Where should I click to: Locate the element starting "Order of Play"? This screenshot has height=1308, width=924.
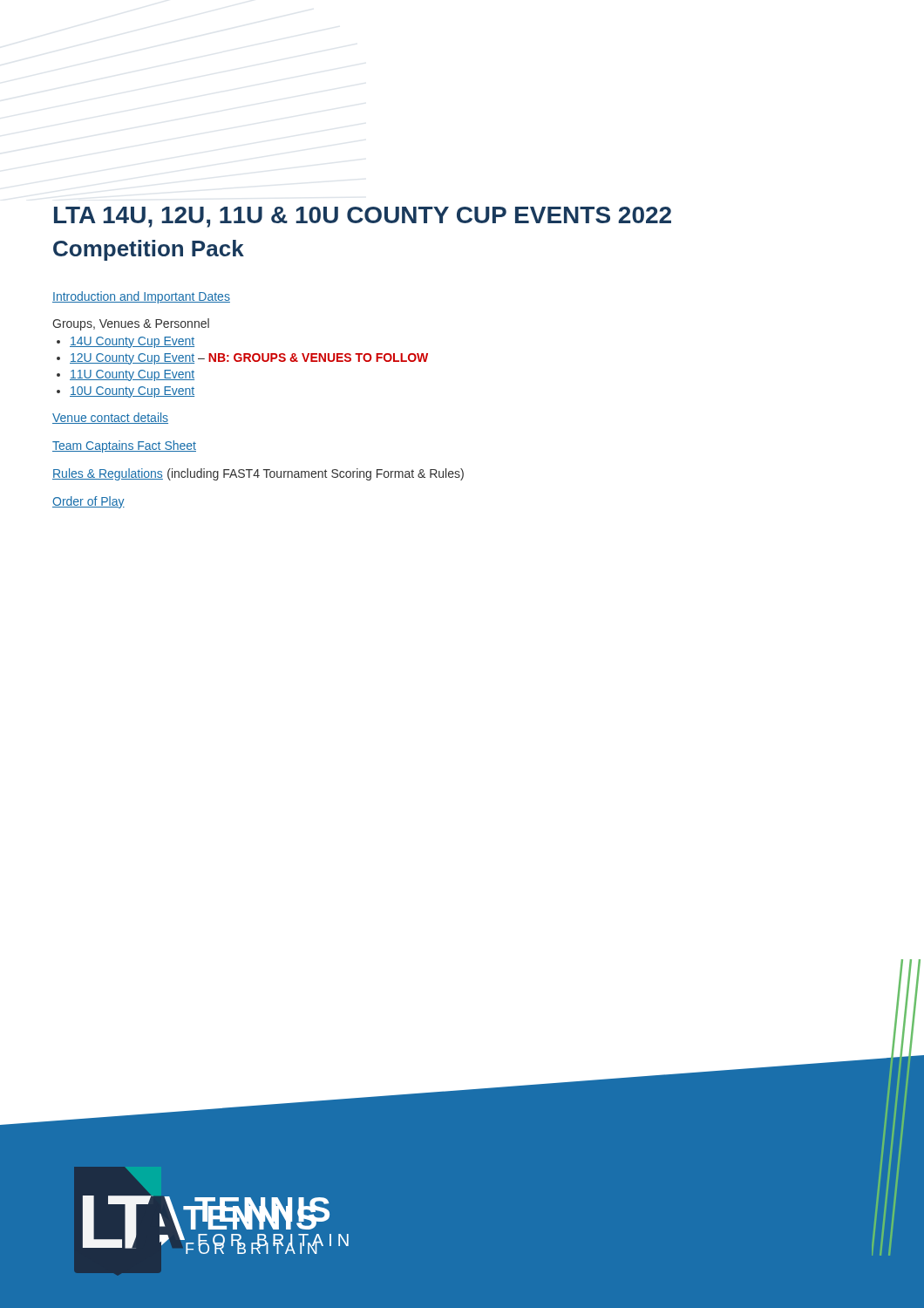(x=88, y=501)
